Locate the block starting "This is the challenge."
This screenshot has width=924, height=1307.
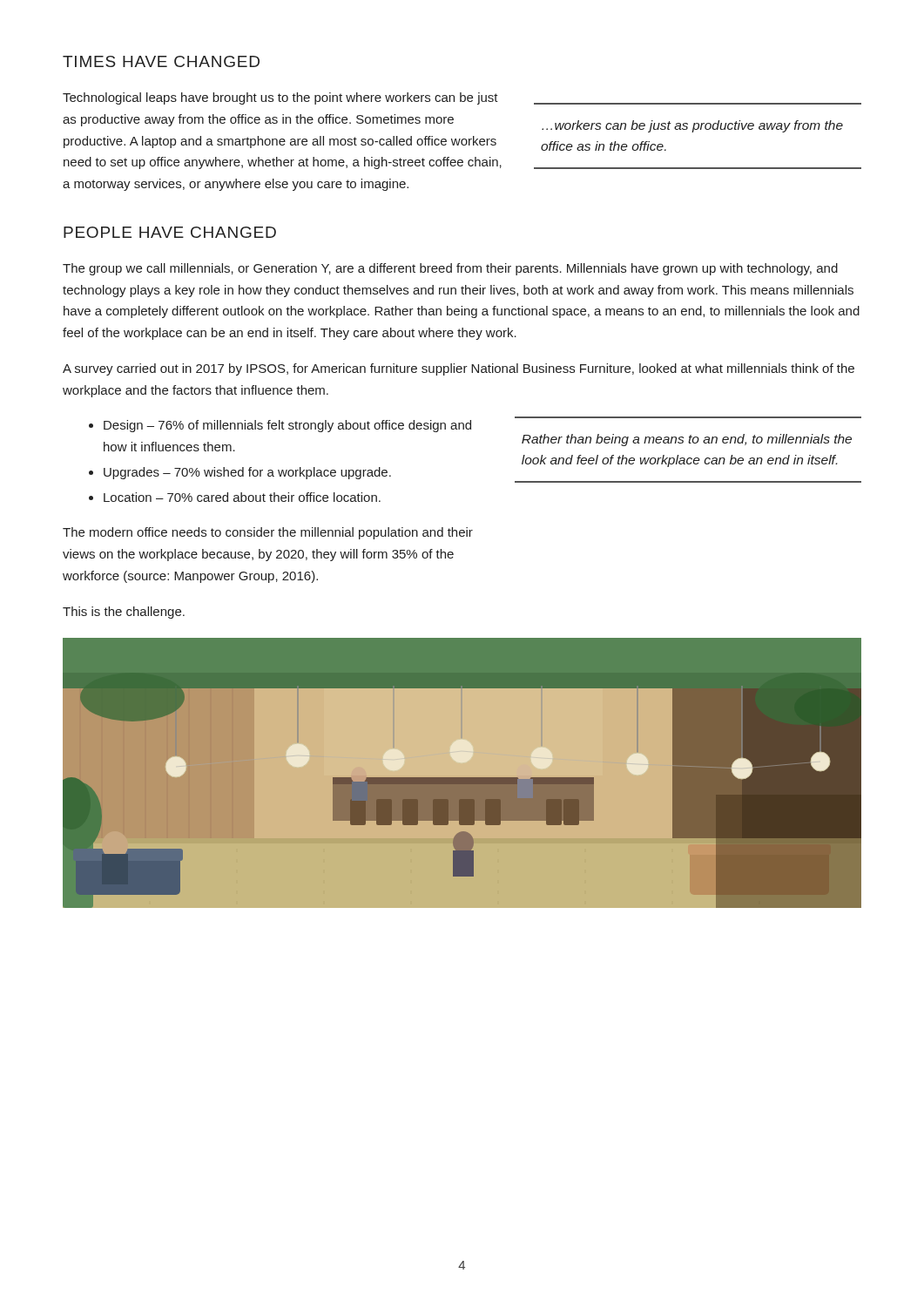click(x=124, y=611)
